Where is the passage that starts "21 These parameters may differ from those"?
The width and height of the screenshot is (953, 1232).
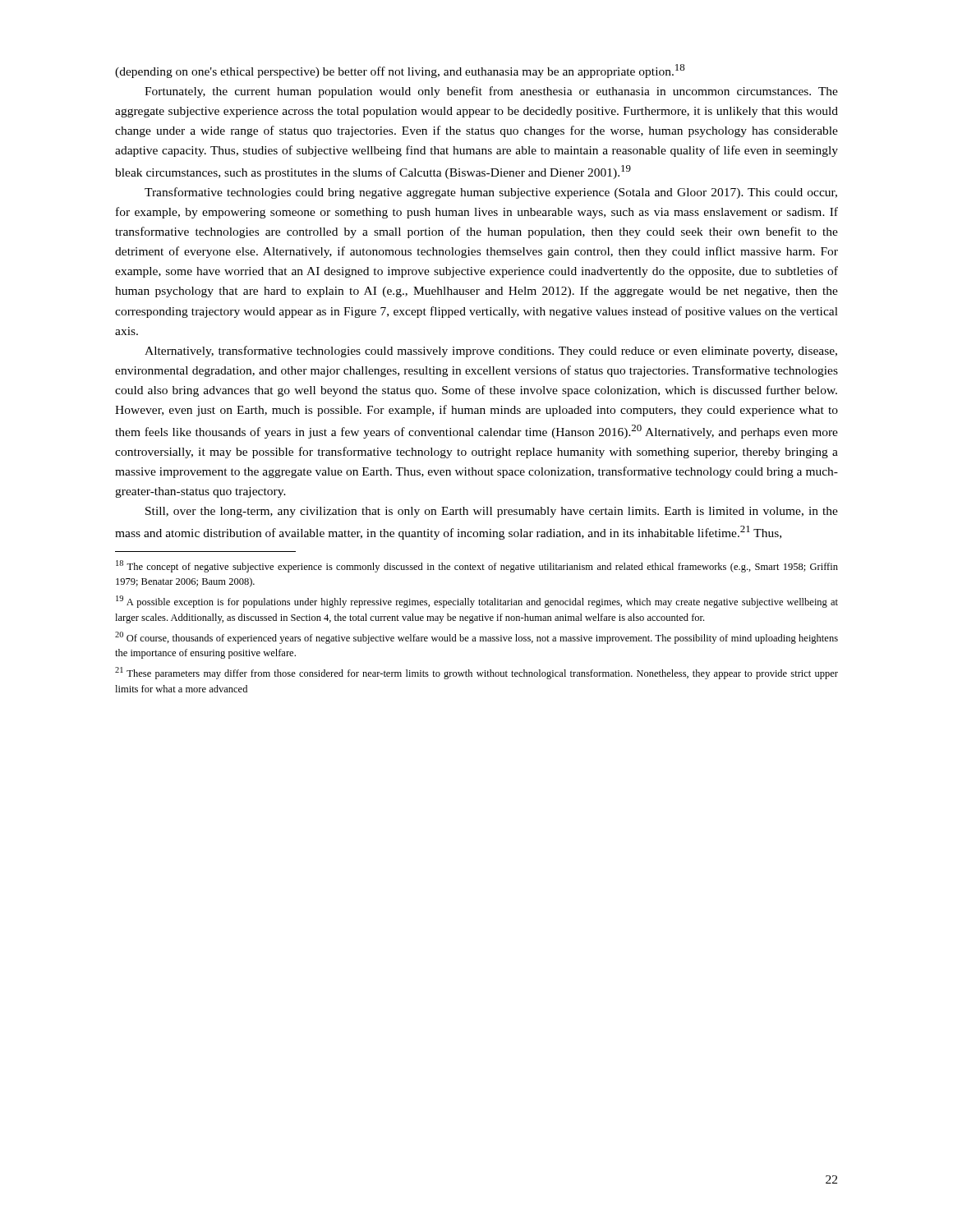pyautogui.click(x=476, y=680)
